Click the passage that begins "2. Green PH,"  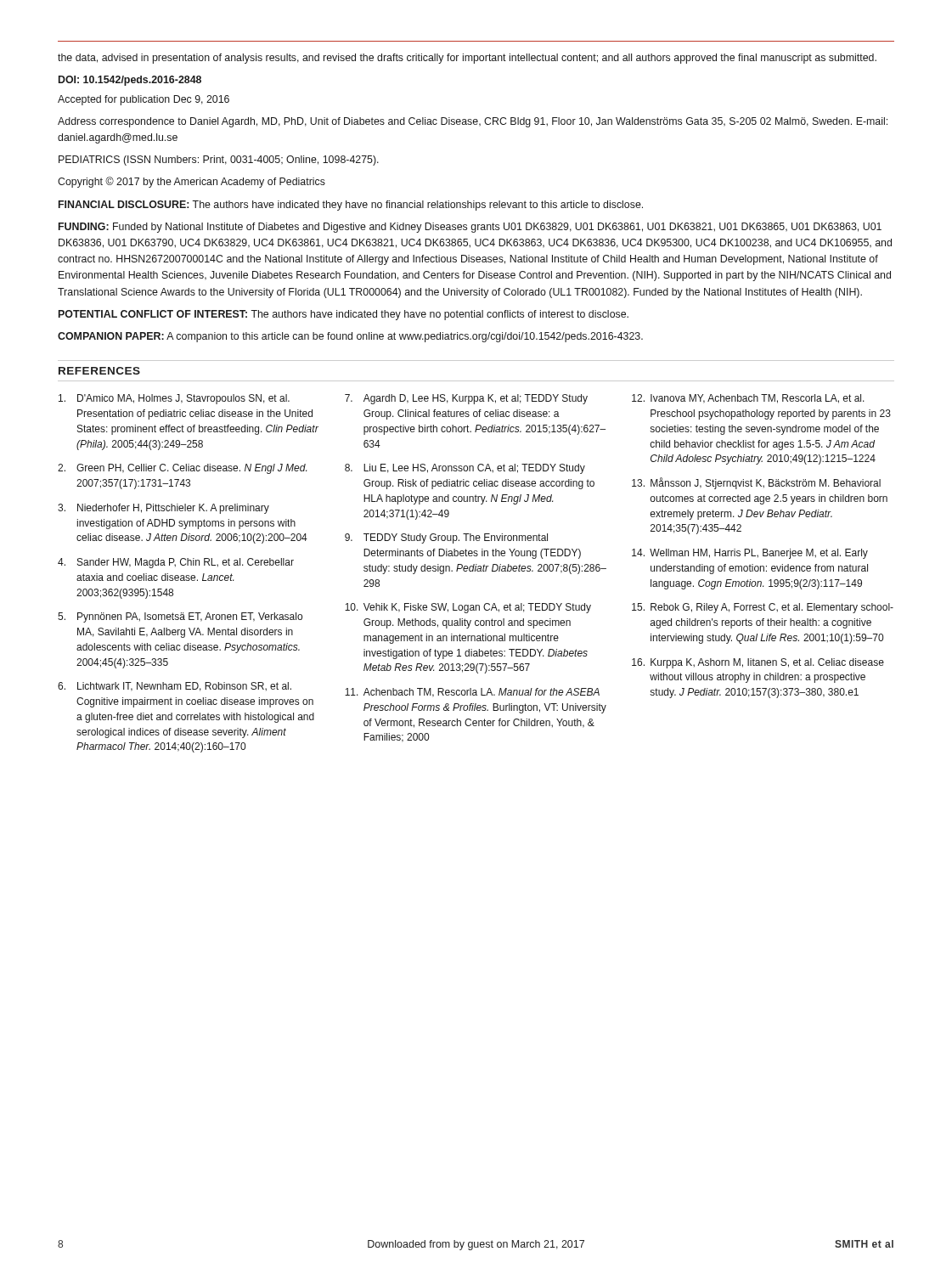coord(189,477)
